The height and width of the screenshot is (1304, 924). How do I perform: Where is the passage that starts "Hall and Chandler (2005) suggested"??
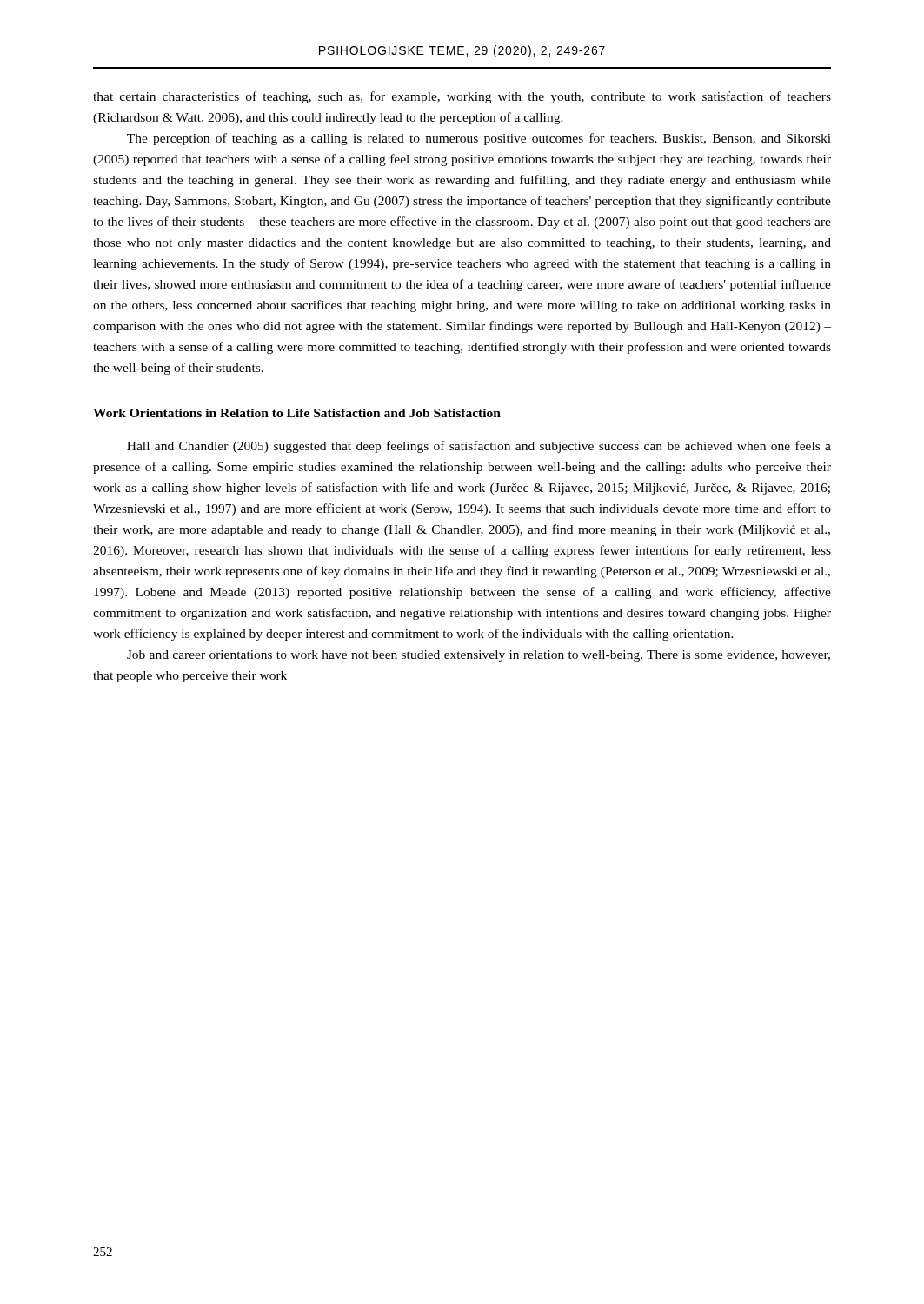click(x=462, y=540)
